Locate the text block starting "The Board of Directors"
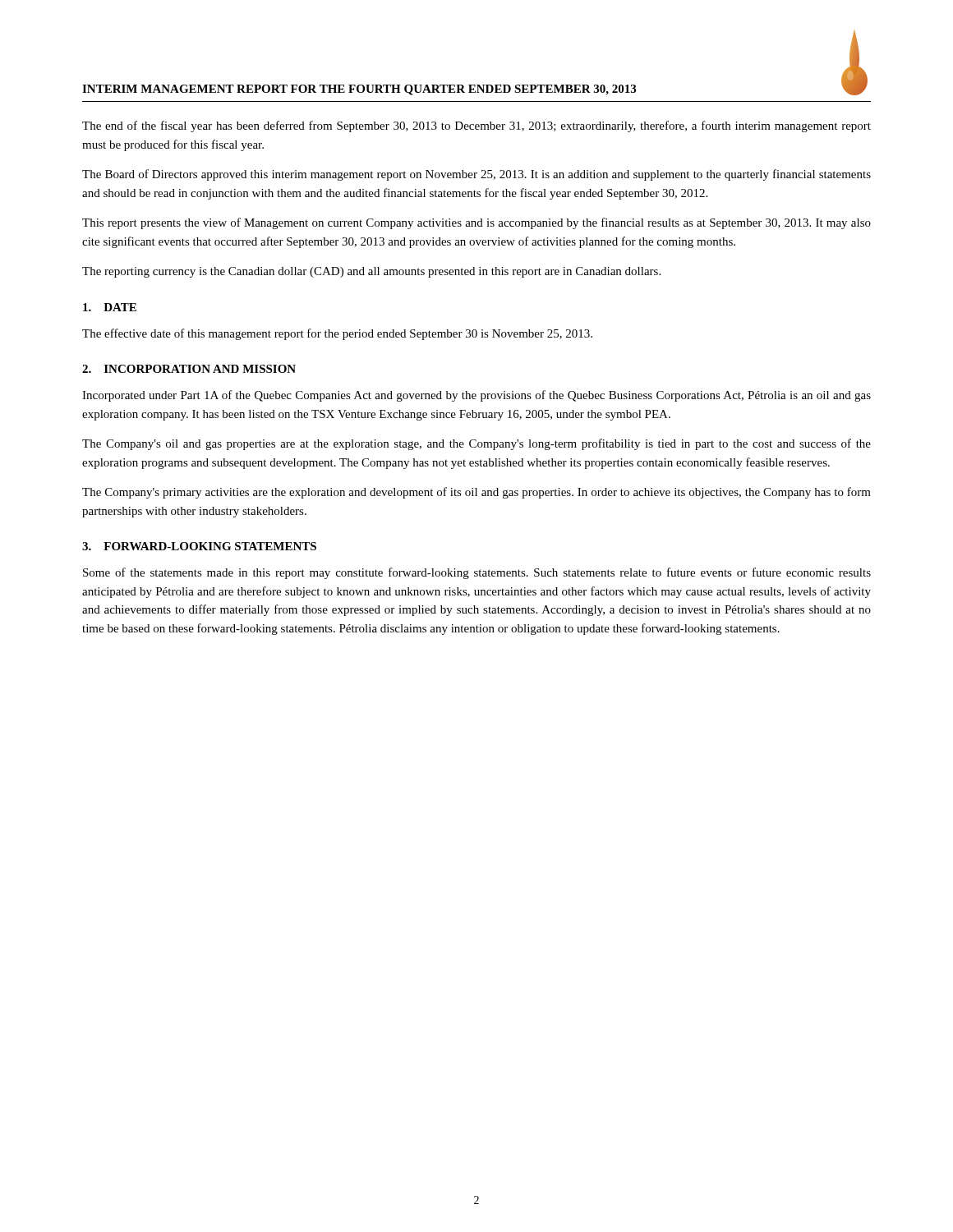 476,183
